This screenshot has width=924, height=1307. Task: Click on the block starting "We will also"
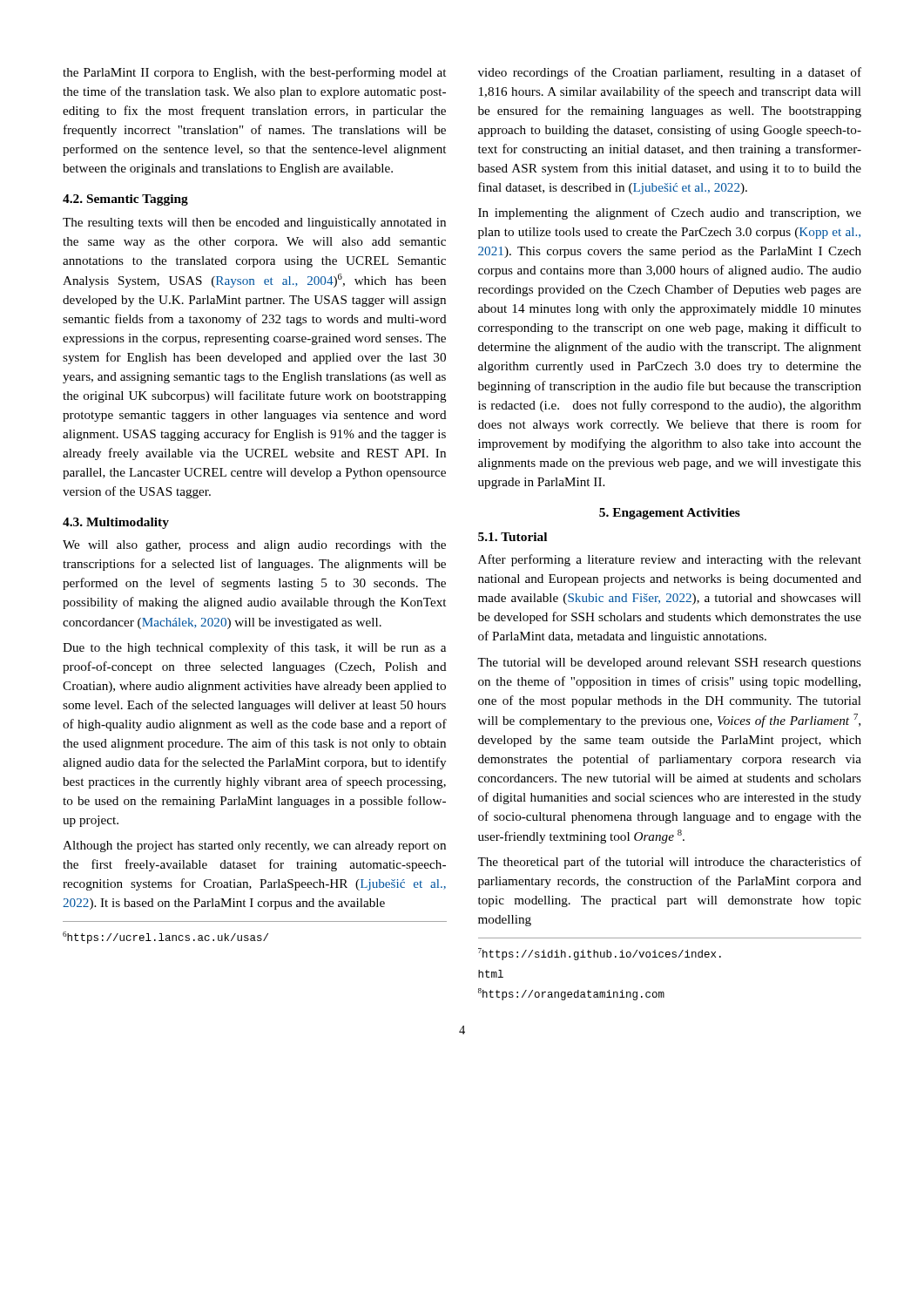[x=255, y=724]
